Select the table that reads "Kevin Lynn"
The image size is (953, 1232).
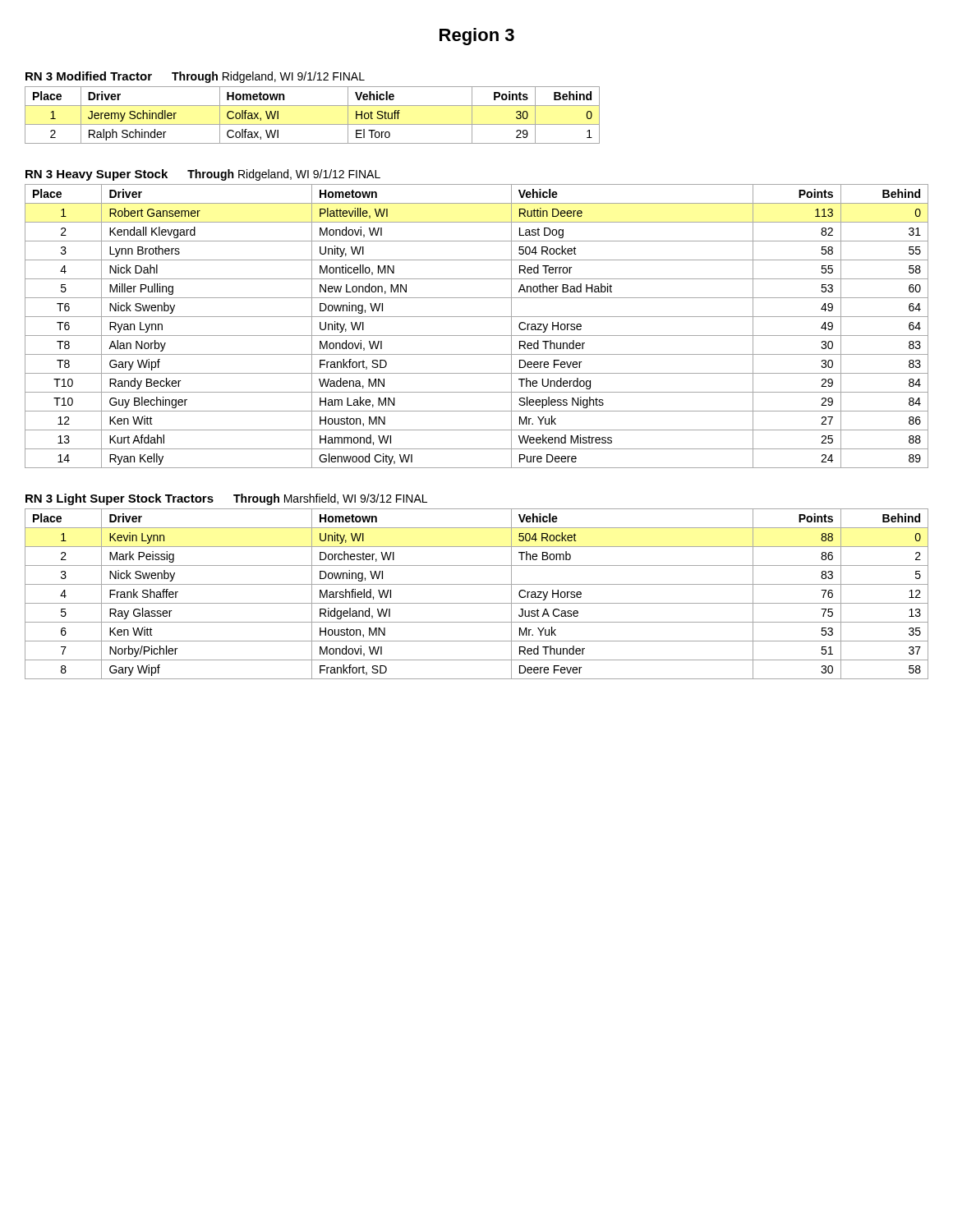[x=476, y=594]
